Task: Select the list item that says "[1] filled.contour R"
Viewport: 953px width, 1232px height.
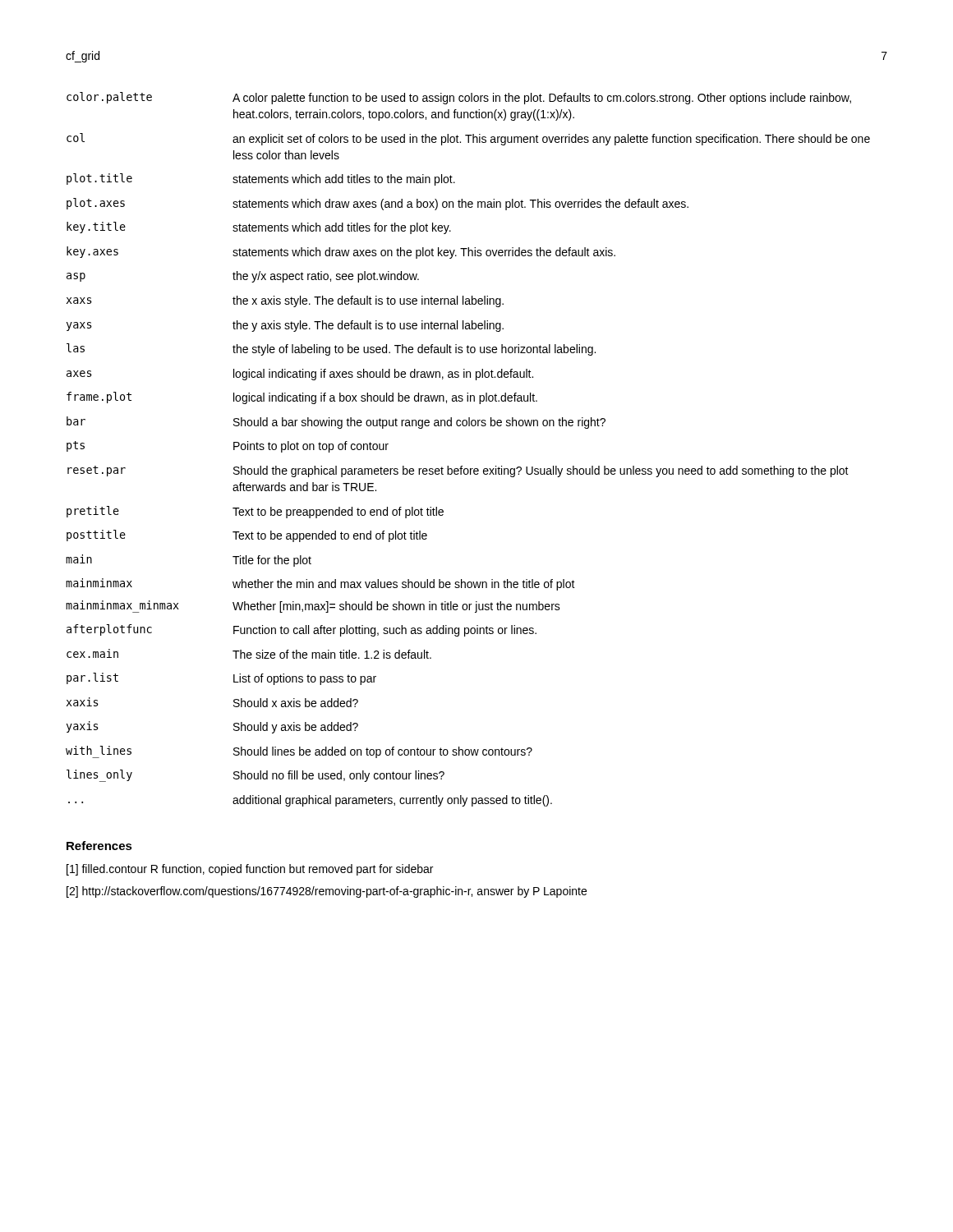Action: click(x=250, y=869)
